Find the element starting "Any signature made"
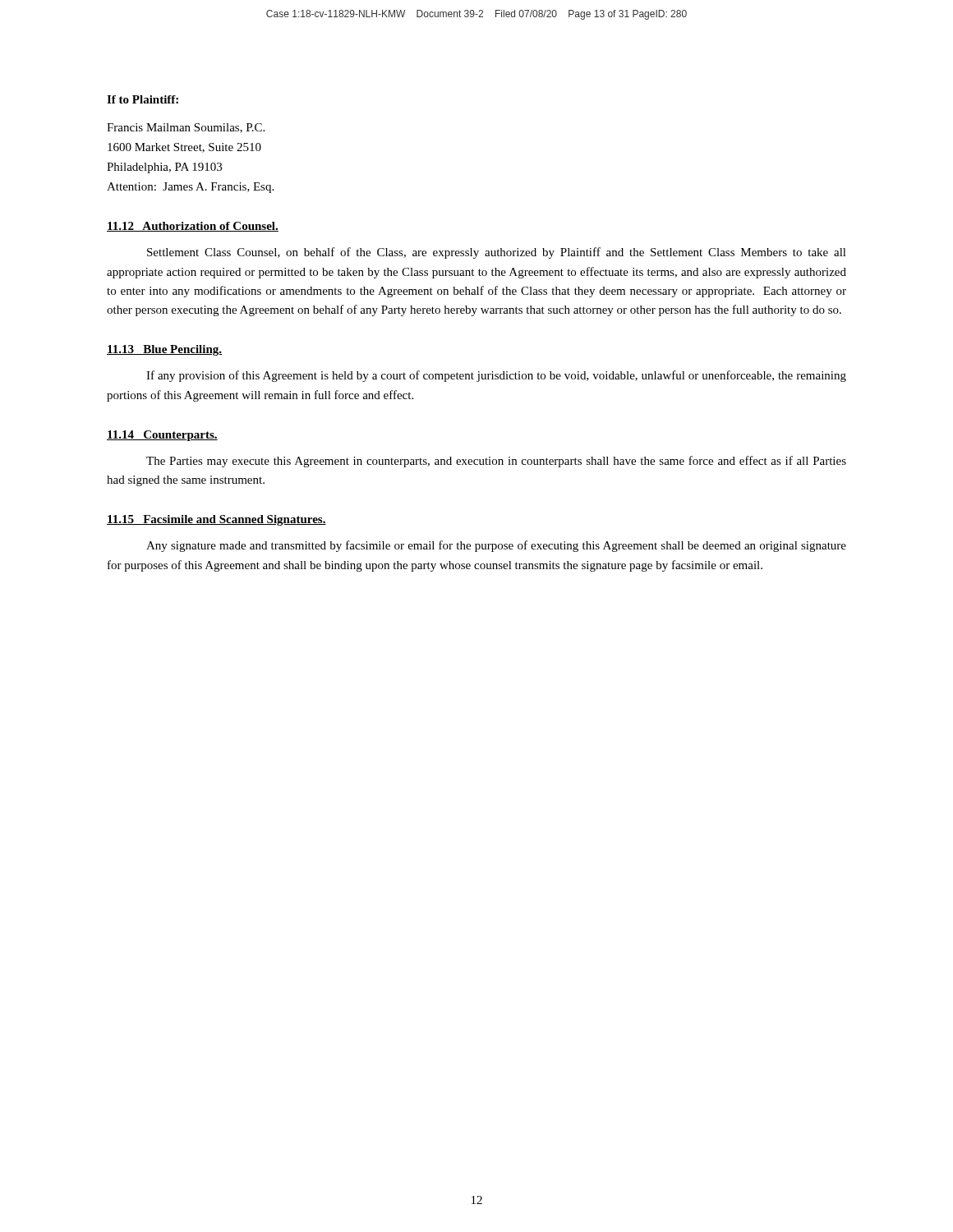953x1232 pixels. pyautogui.click(x=476, y=556)
